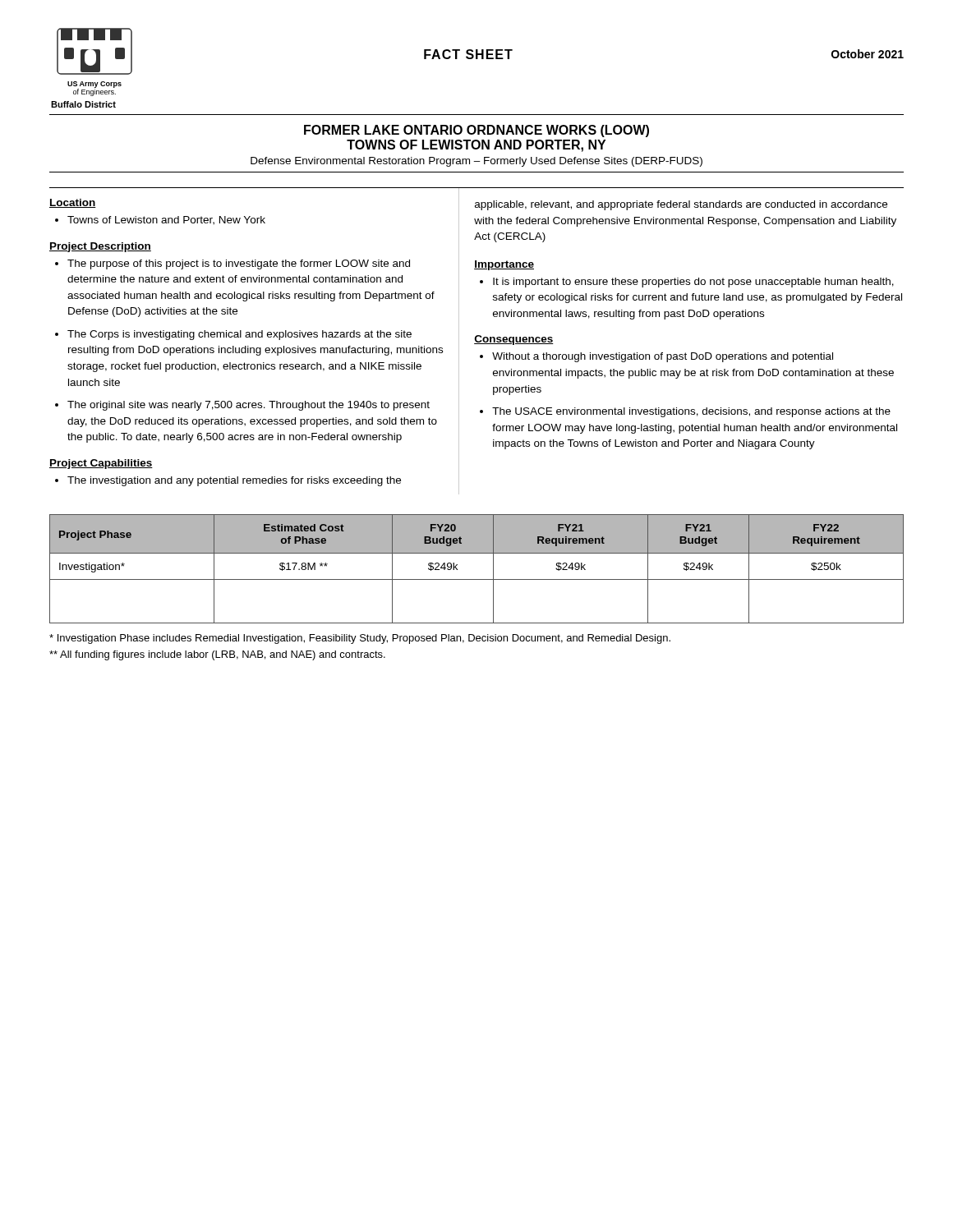
Task: Click on the region starting "The purpose of this project is to"
Action: pos(251,287)
